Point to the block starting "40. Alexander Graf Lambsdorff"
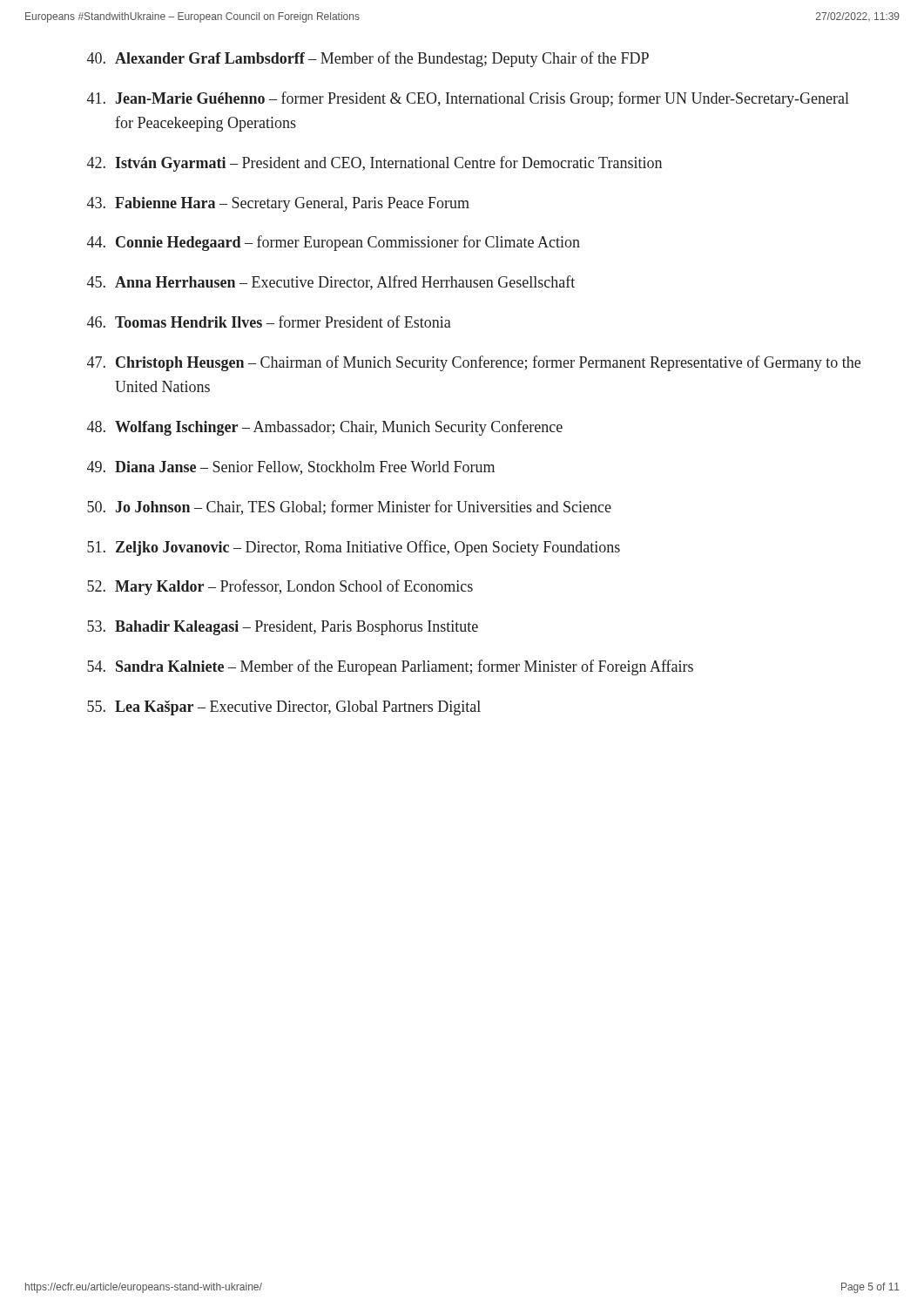This screenshot has width=924, height=1307. (x=462, y=59)
